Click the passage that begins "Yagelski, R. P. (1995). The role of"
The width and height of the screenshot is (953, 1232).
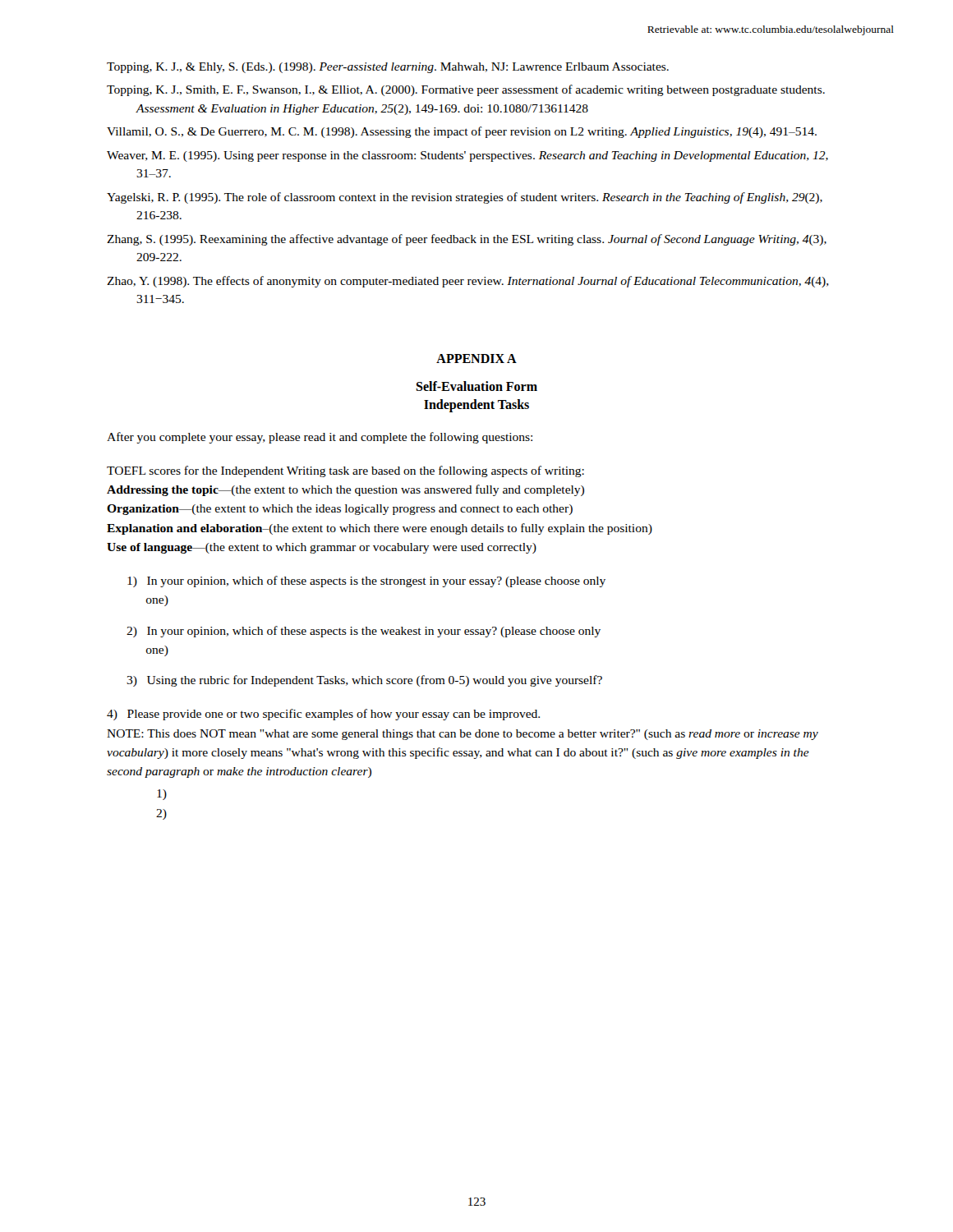(465, 206)
